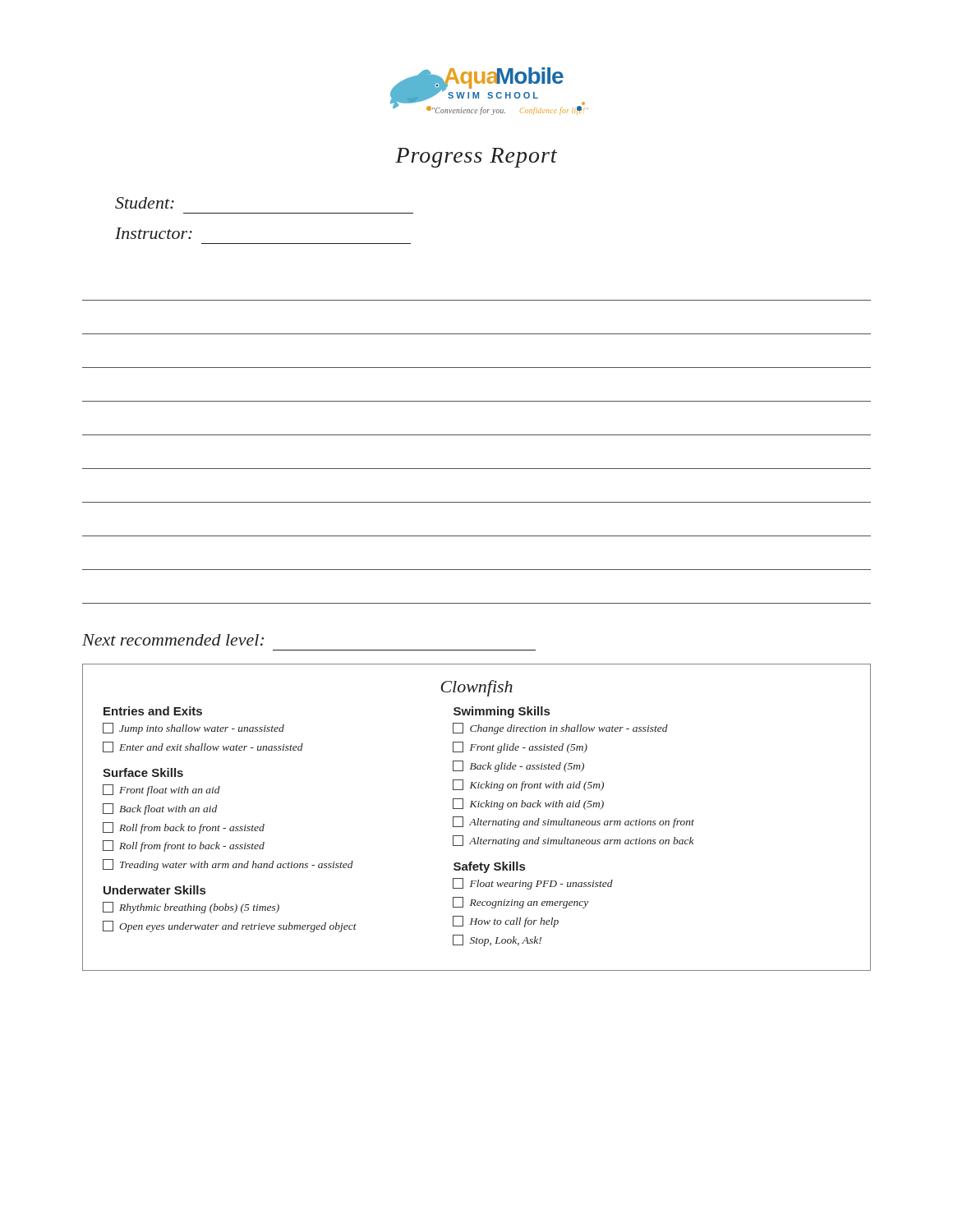Click on the list item that reads "Jump into shallow water -"
Image resolution: width=953 pixels, height=1232 pixels.
(x=193, y=729)
